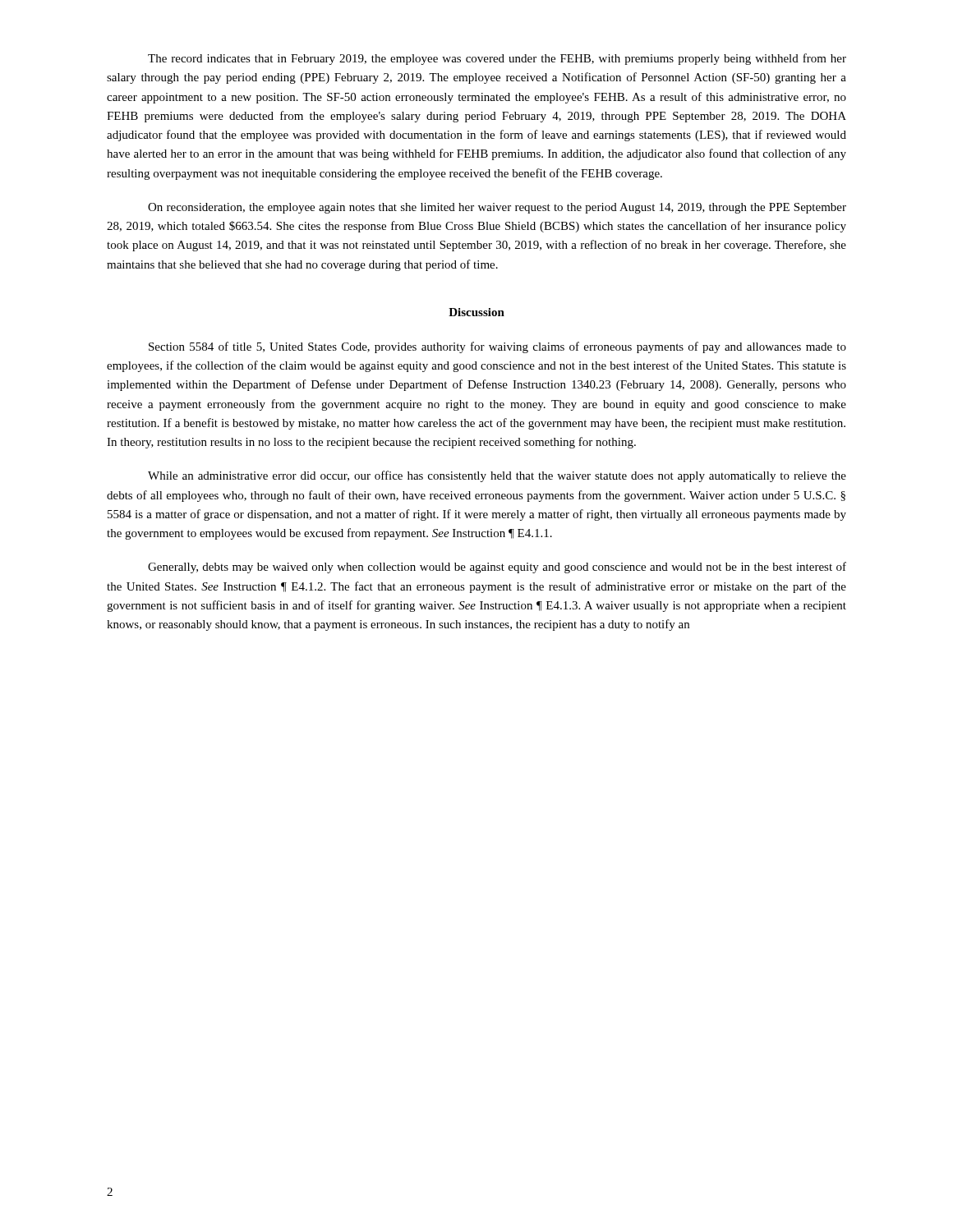Where is the passage that starts "Generally, debts may"?
The width and height of the screenshot is (953, 1232).
[476, 596]
